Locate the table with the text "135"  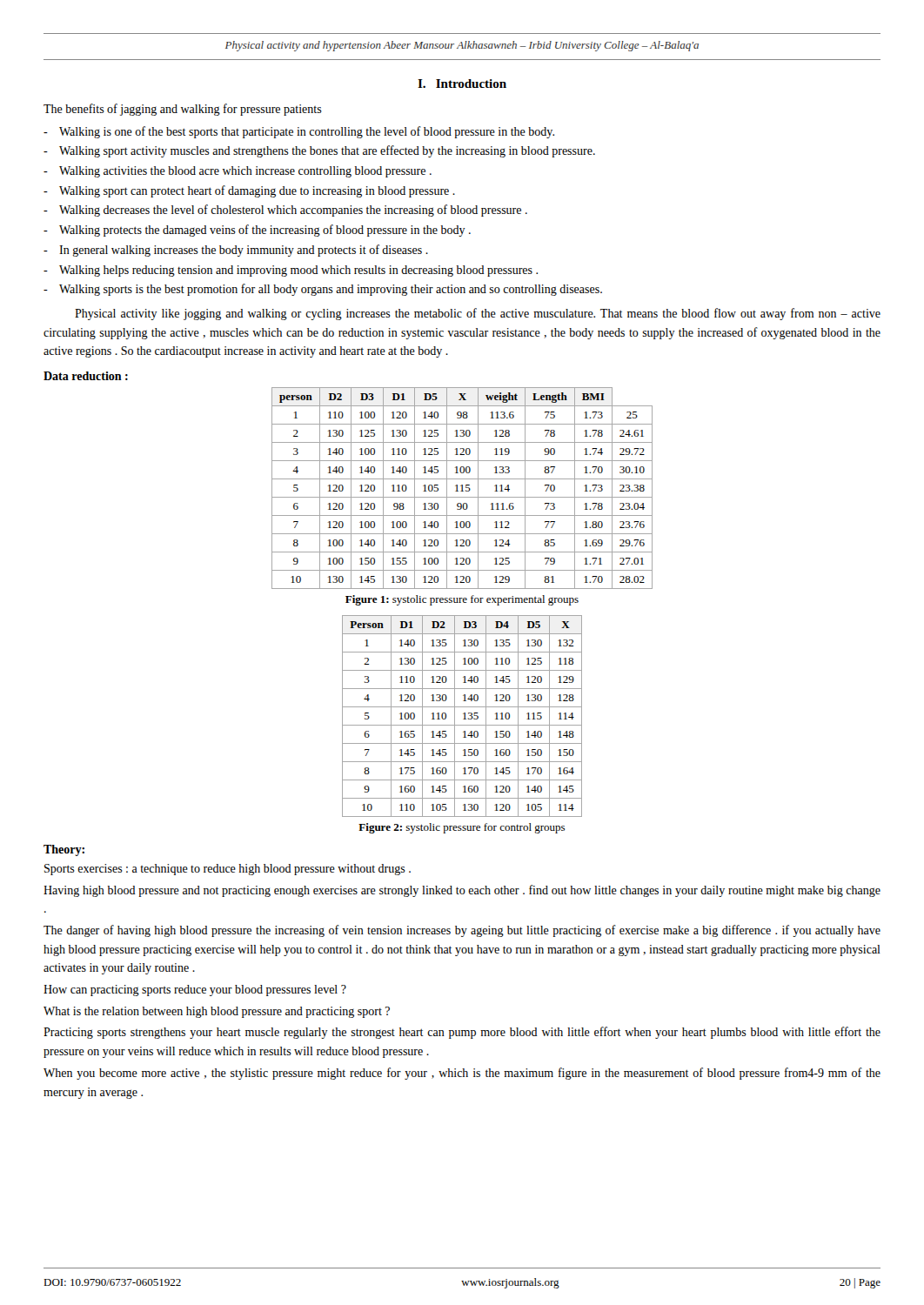pos(462,716)
